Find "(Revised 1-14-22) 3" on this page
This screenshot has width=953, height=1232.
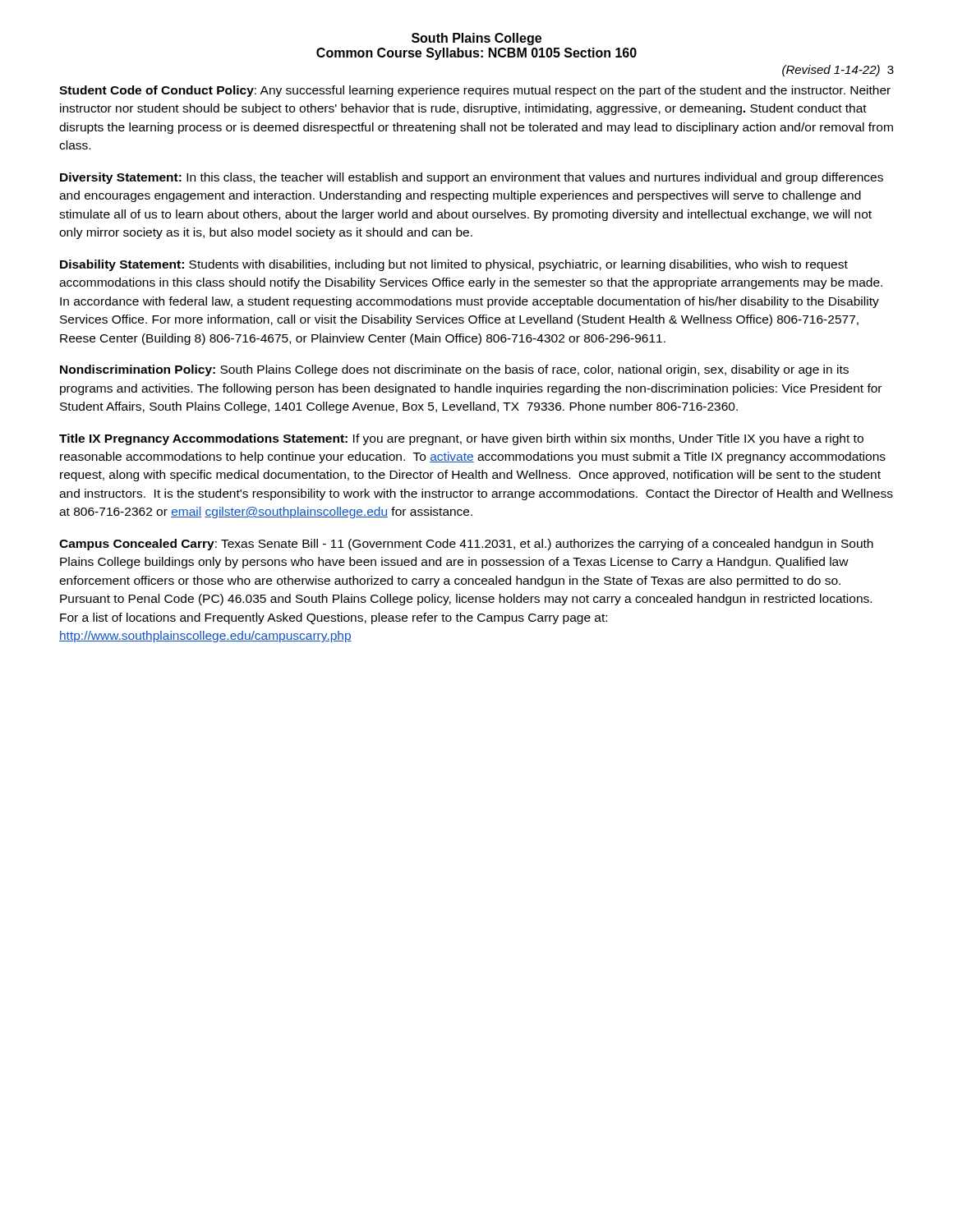[838, 69]
